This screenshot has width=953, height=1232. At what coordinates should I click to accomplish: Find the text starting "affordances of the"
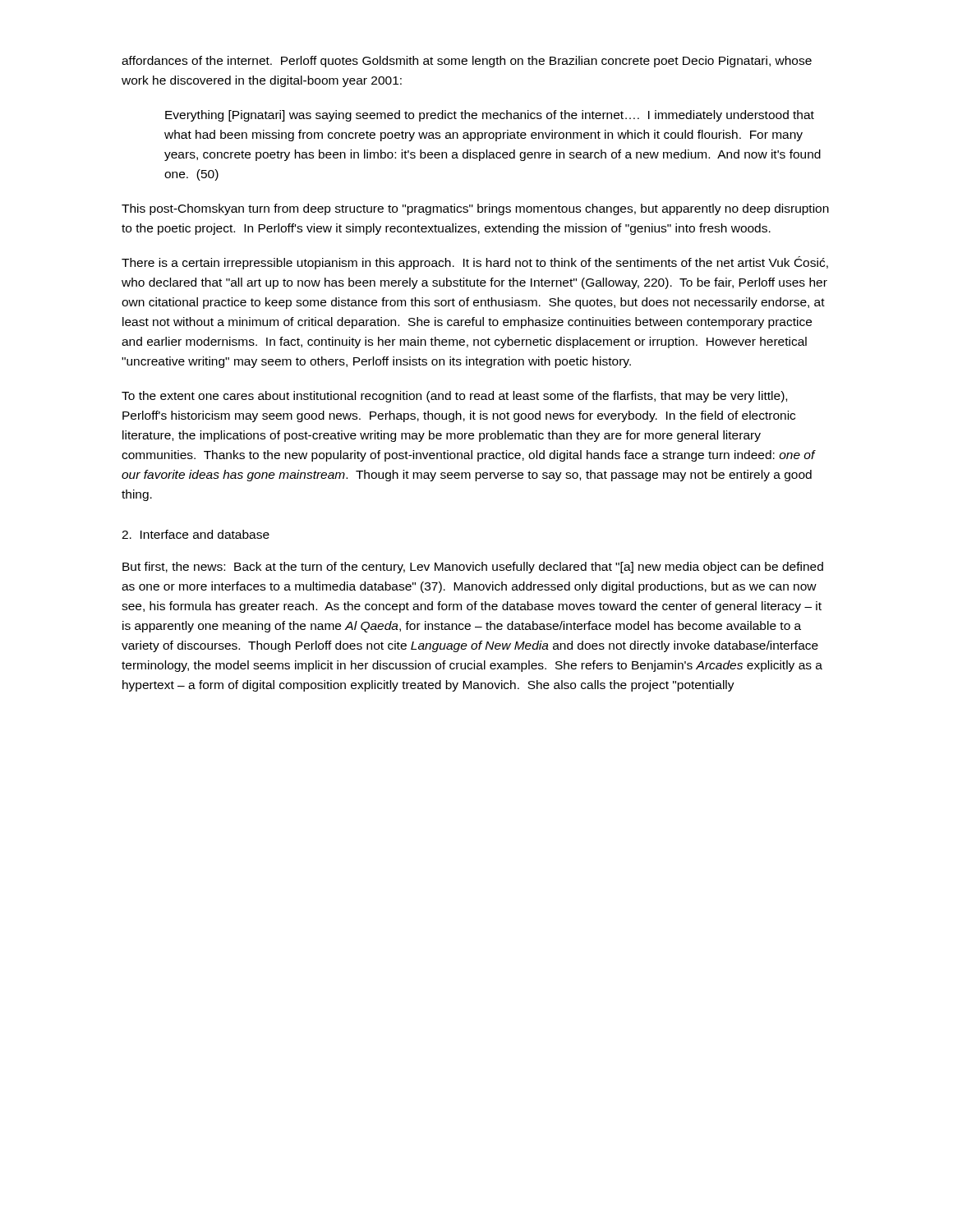click(x=467, y=70)
